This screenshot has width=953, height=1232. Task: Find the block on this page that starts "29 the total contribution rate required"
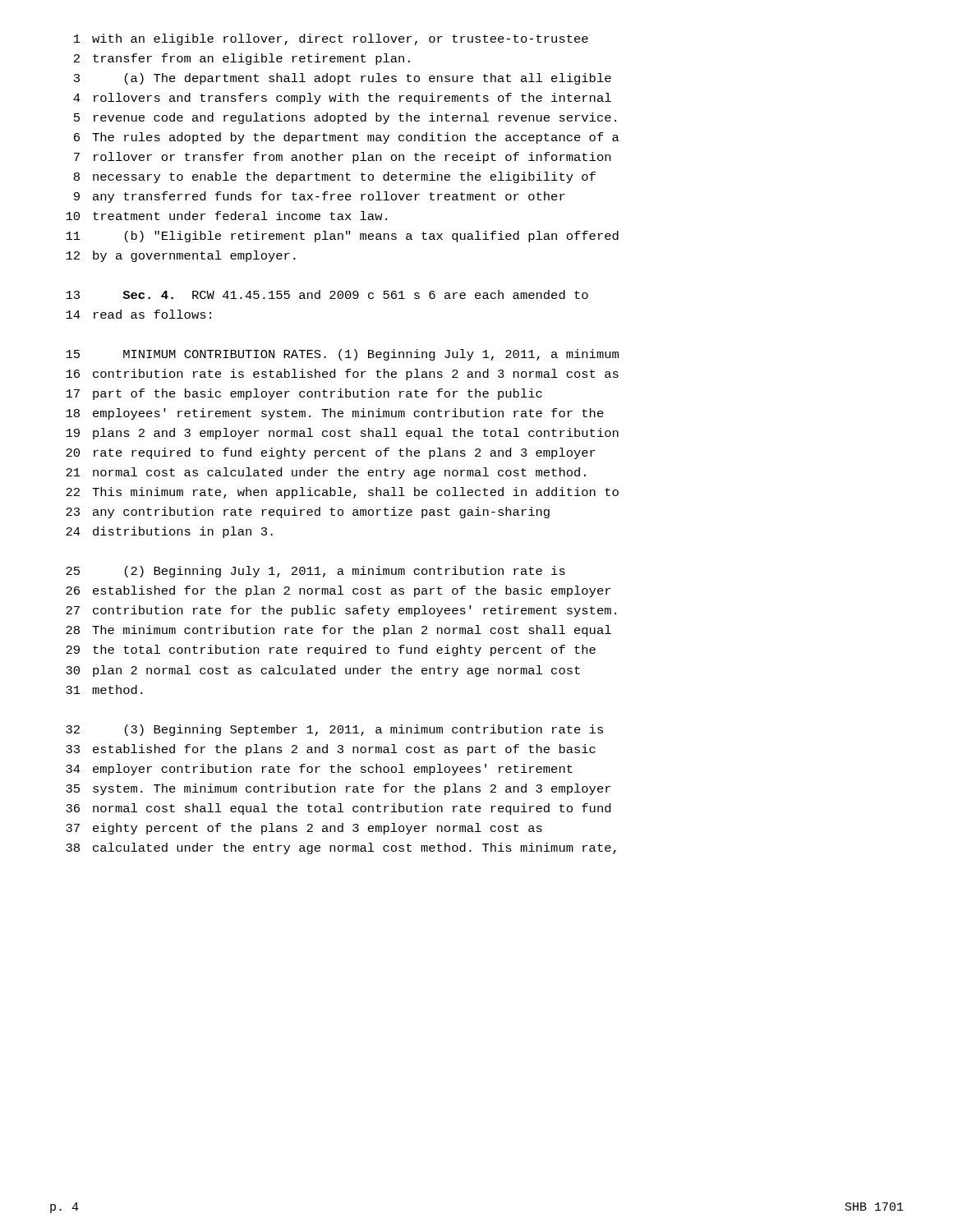[476, 651]
